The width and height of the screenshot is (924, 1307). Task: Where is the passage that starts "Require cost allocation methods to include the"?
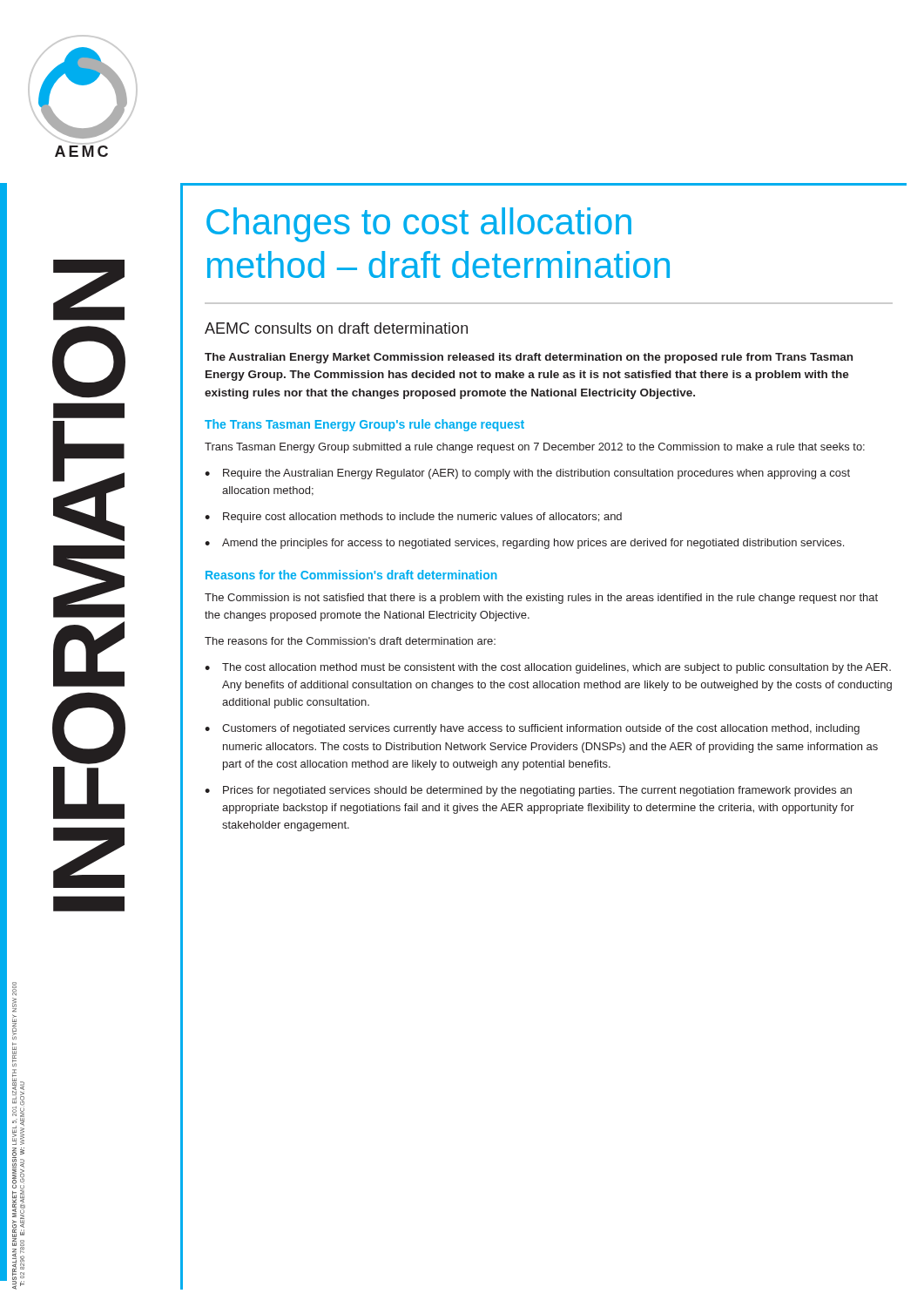422,517
